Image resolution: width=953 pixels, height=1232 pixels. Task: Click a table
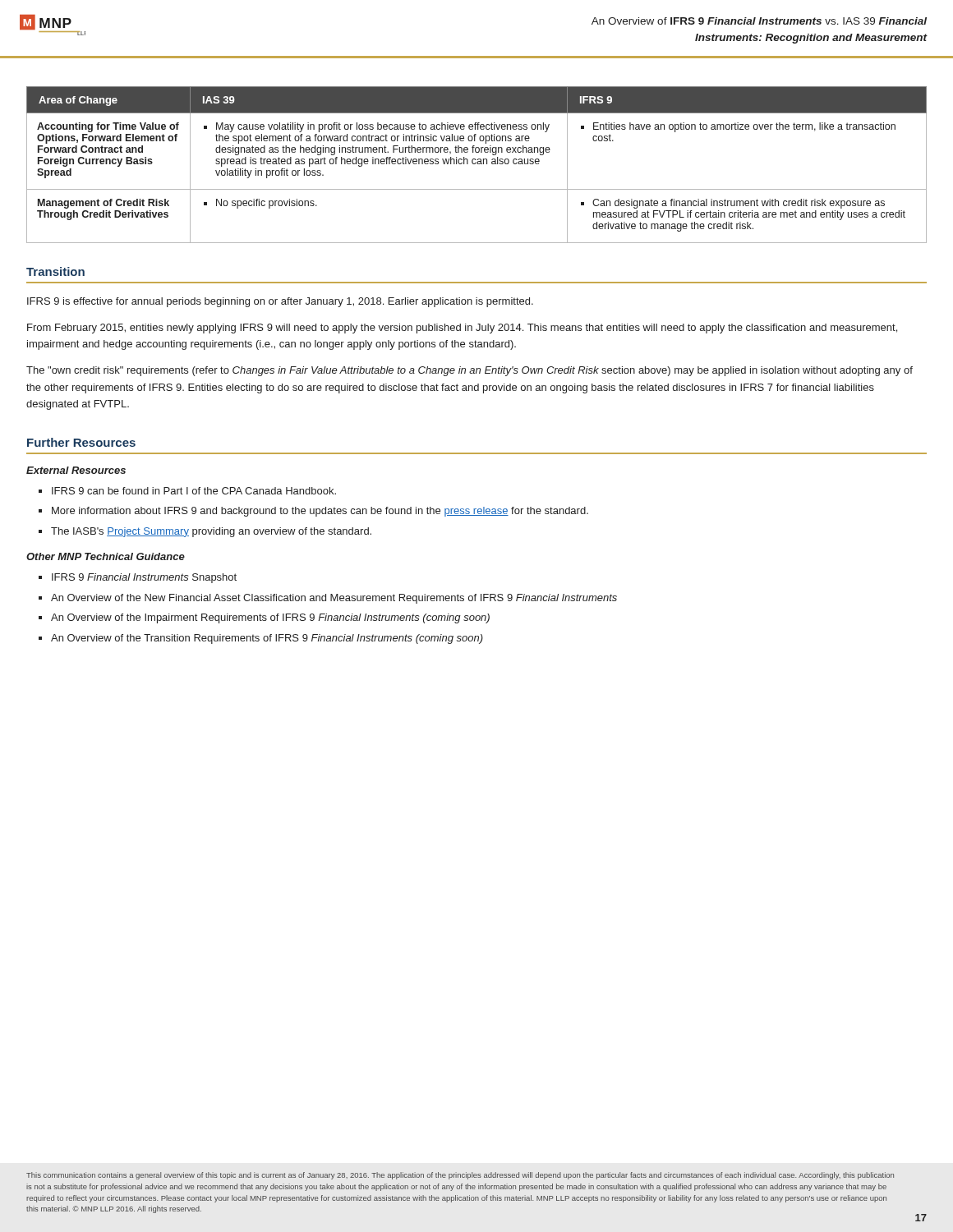(x=476, y=165)
